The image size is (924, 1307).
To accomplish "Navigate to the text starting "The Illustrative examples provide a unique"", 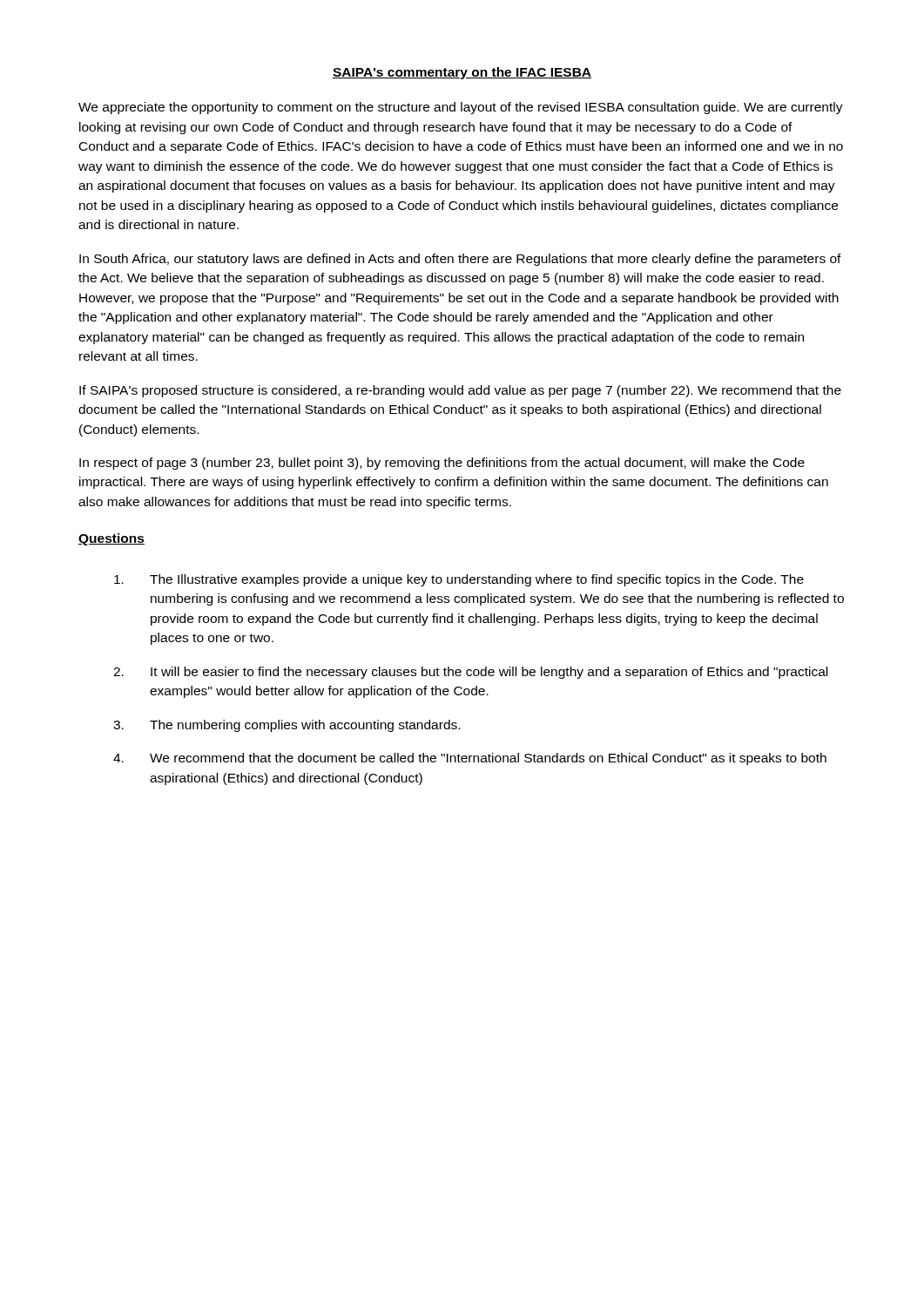I will pyautogui.click(x=462, y=609).
